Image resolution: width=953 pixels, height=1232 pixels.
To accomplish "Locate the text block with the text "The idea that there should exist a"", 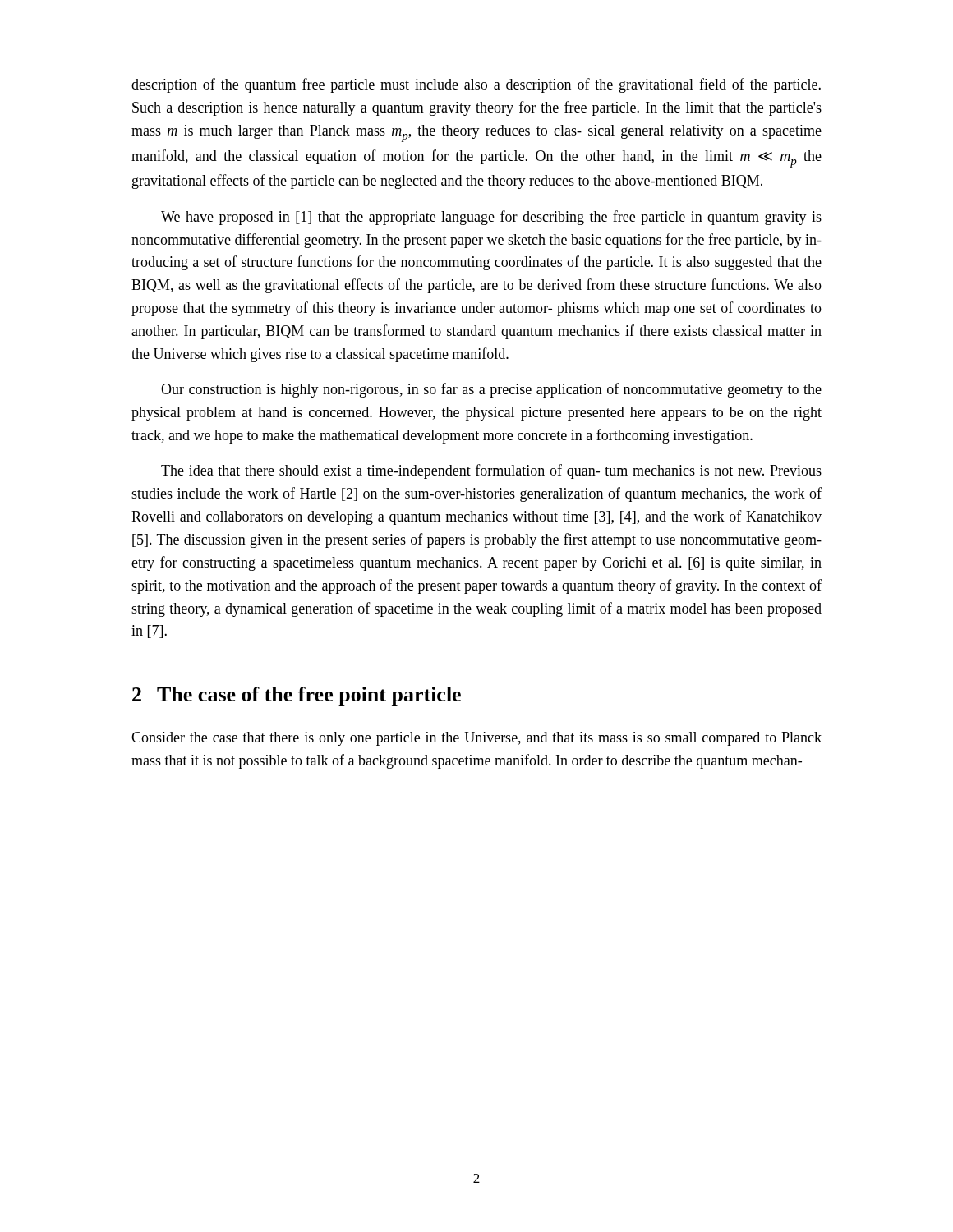I will pyautogui.click(x=476, y=551).
